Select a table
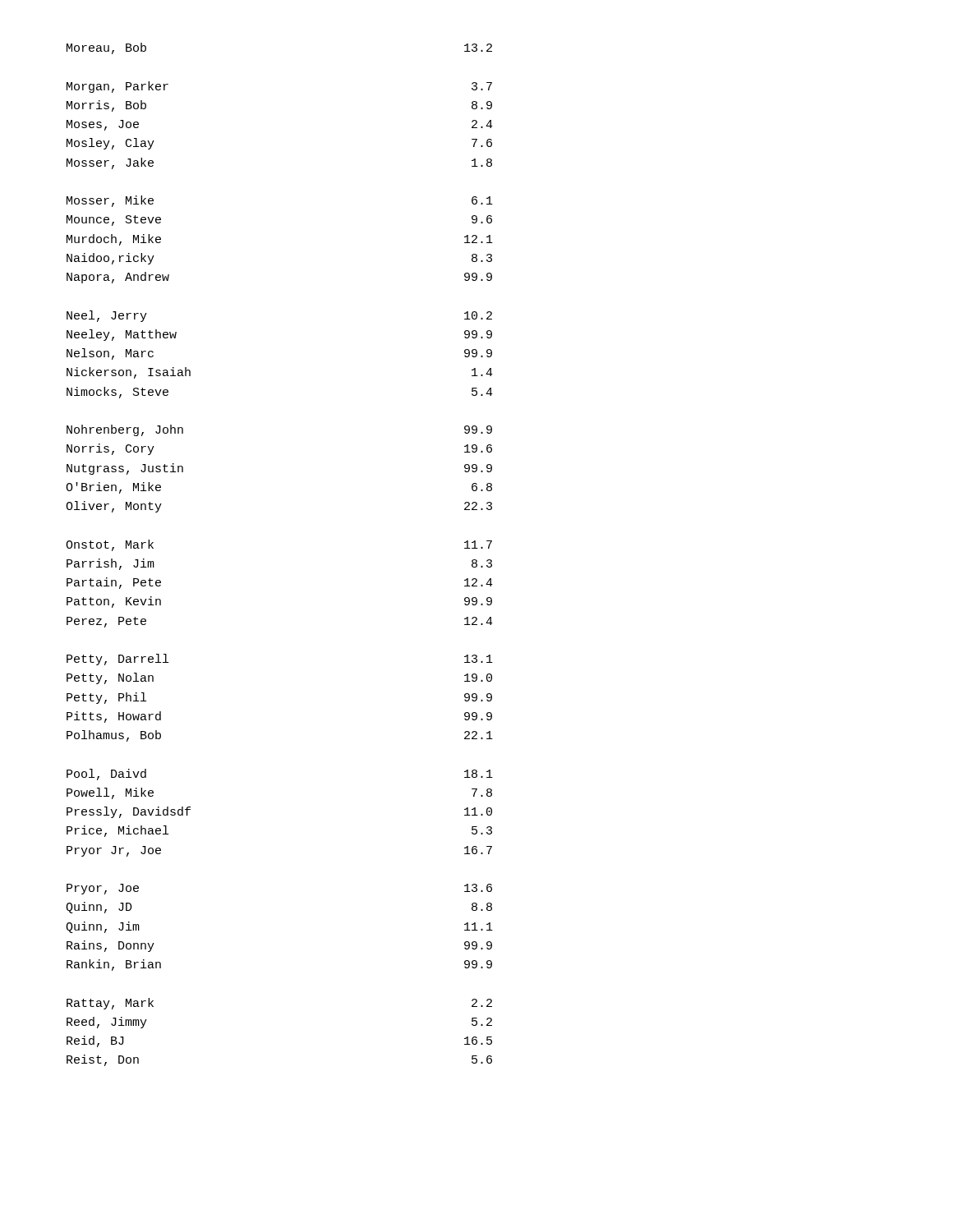The height and width of the screenshot is (1232, 953). 279,555
